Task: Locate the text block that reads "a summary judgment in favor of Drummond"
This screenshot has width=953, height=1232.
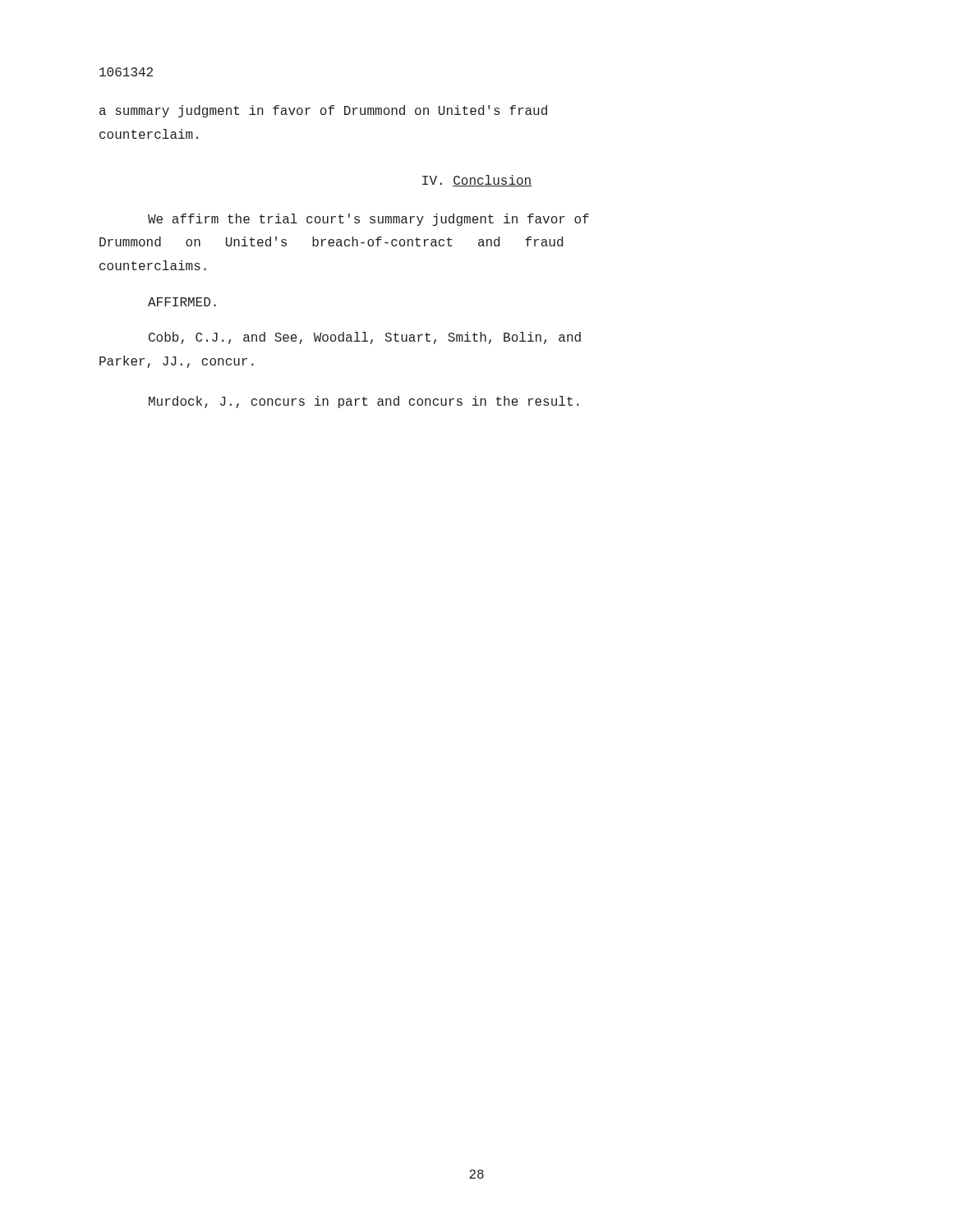Action: point(323,124)
